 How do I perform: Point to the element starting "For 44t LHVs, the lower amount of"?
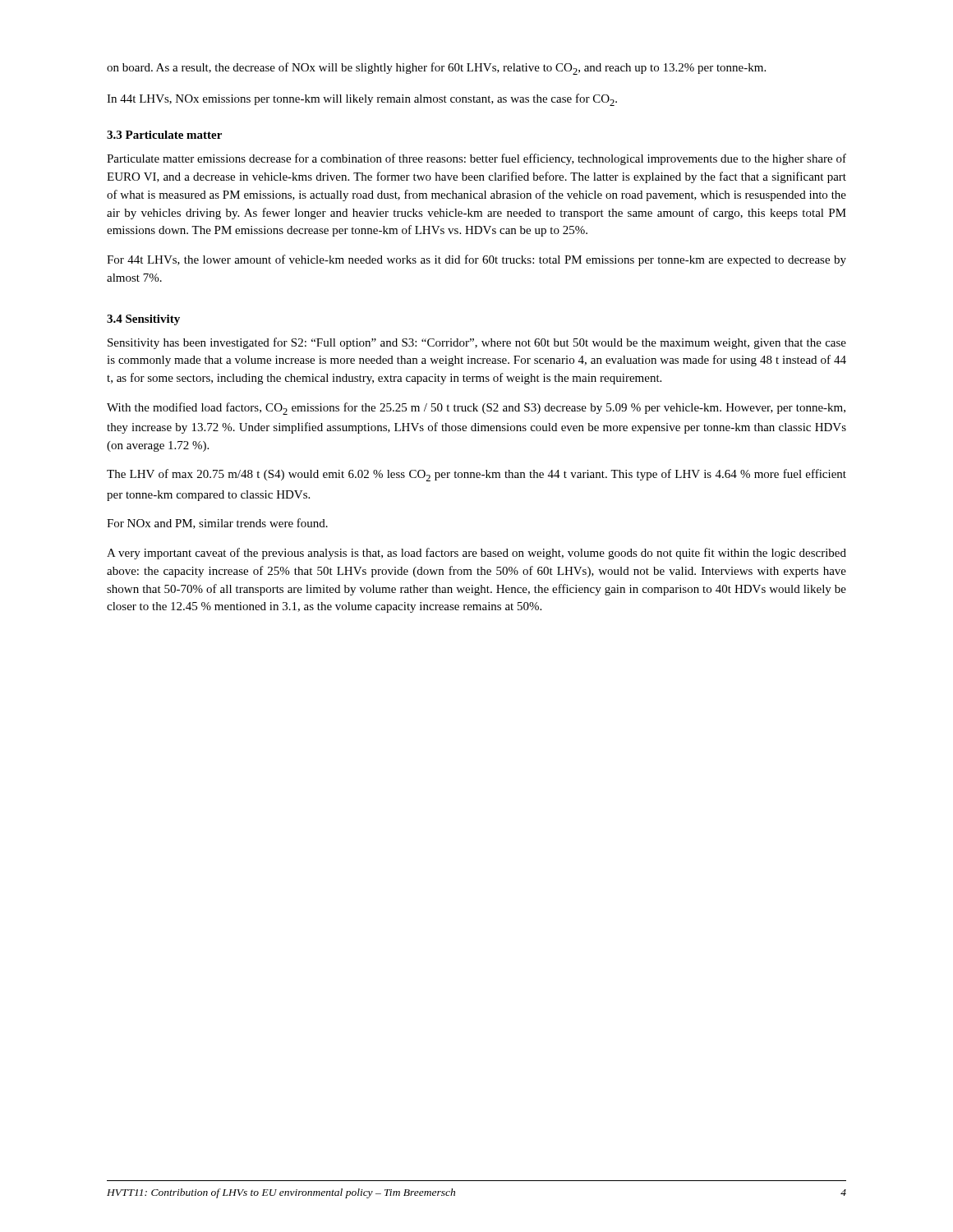coord(476,268)
